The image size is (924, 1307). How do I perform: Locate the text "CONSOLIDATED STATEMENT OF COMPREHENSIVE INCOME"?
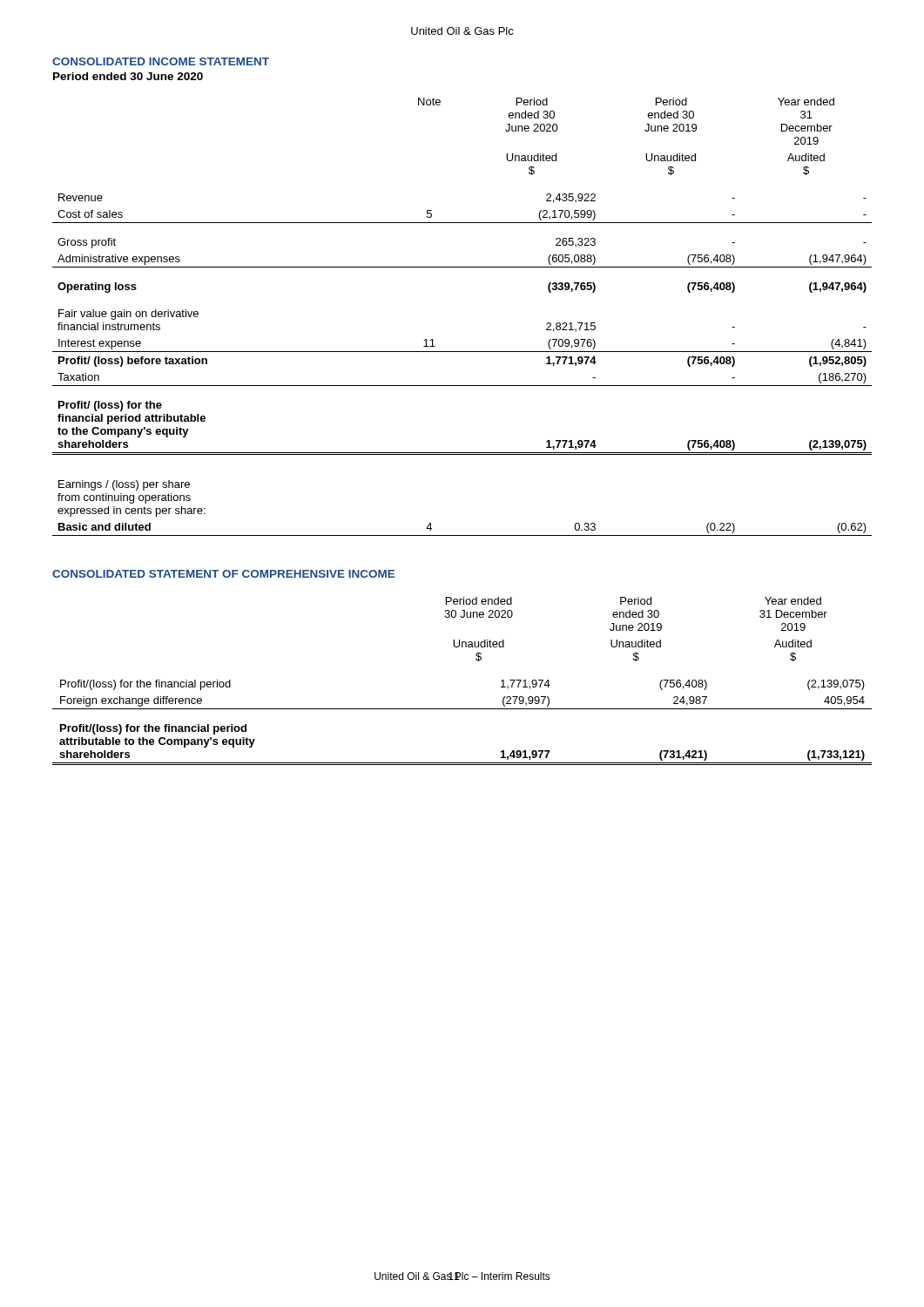[224, 574]
